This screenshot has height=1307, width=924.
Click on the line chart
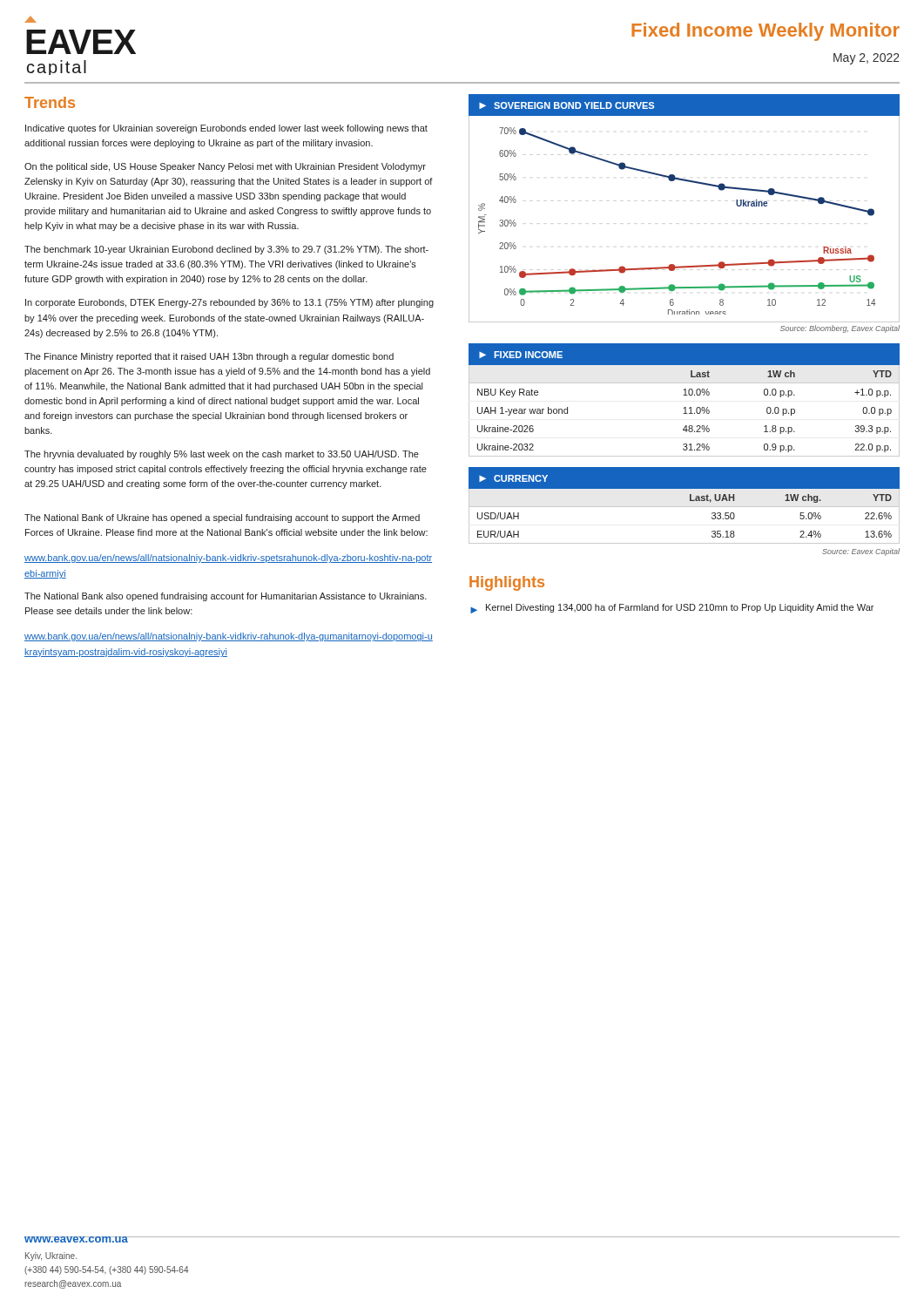(x=684, y=208)
